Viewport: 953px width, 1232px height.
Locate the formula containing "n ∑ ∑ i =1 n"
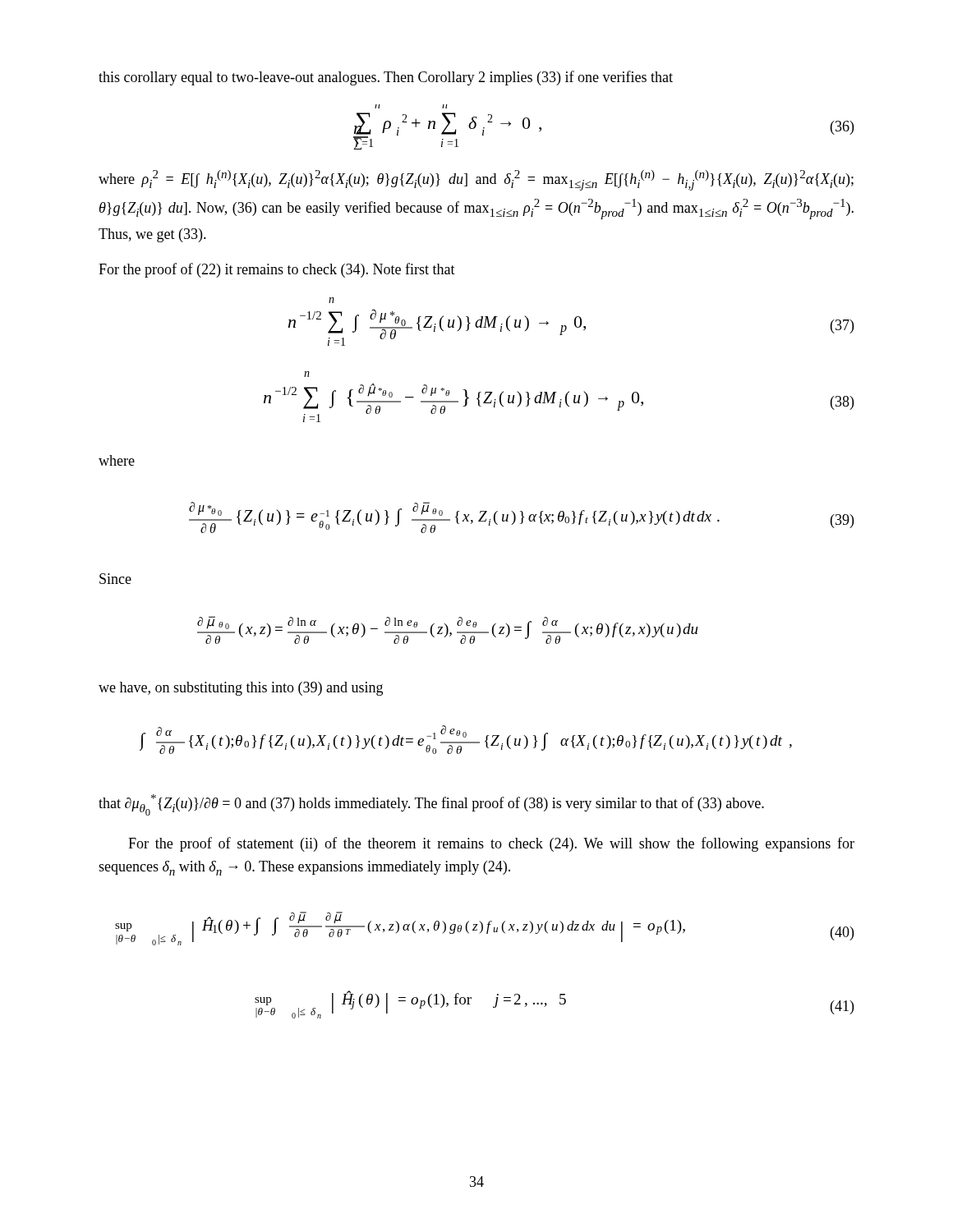(x=376, y=106)
